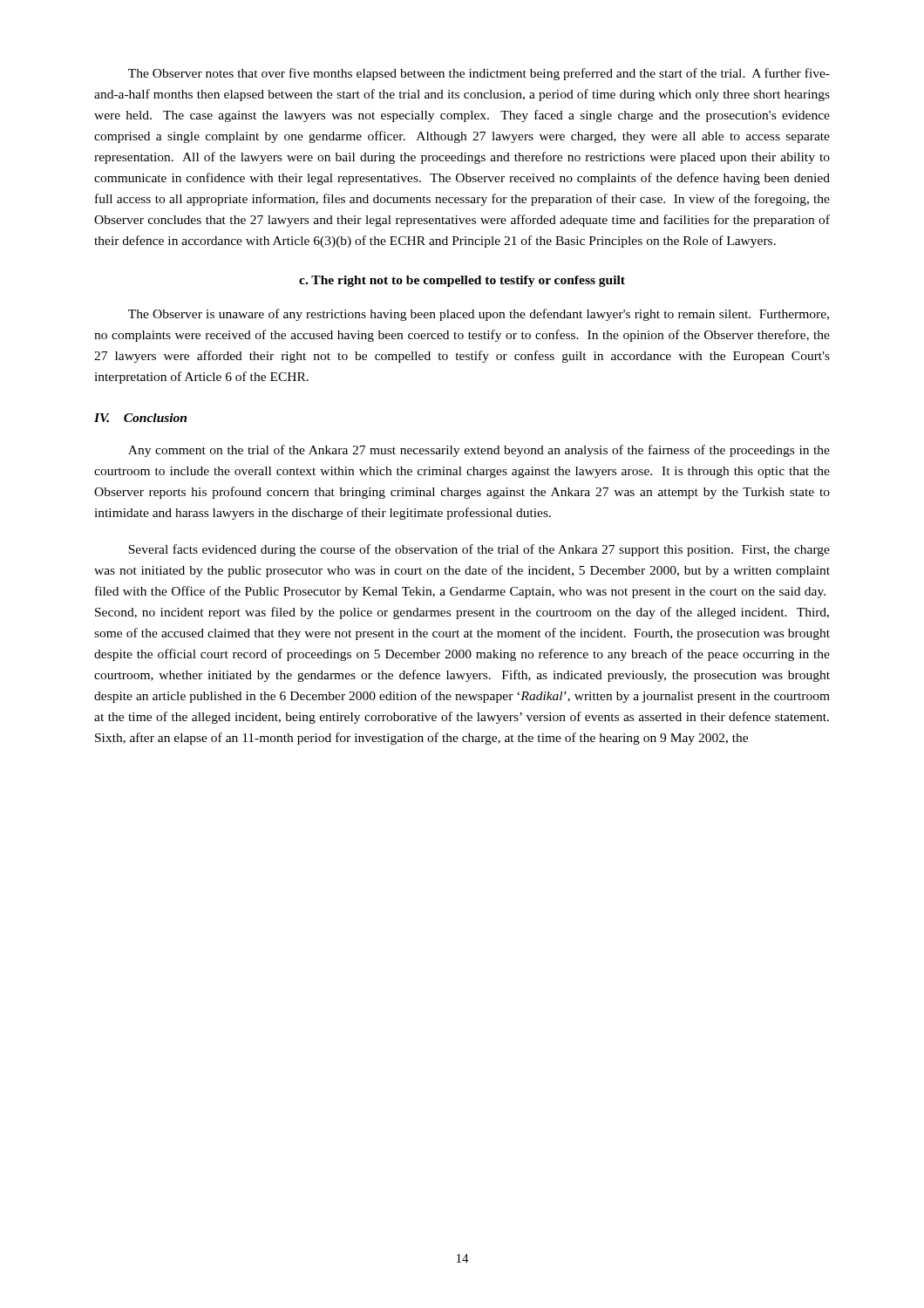Point to the text block starting "Any comment on the trial of the"
Image resolution: width=924 pixels, height=1308 pixels.
point(462,481)
